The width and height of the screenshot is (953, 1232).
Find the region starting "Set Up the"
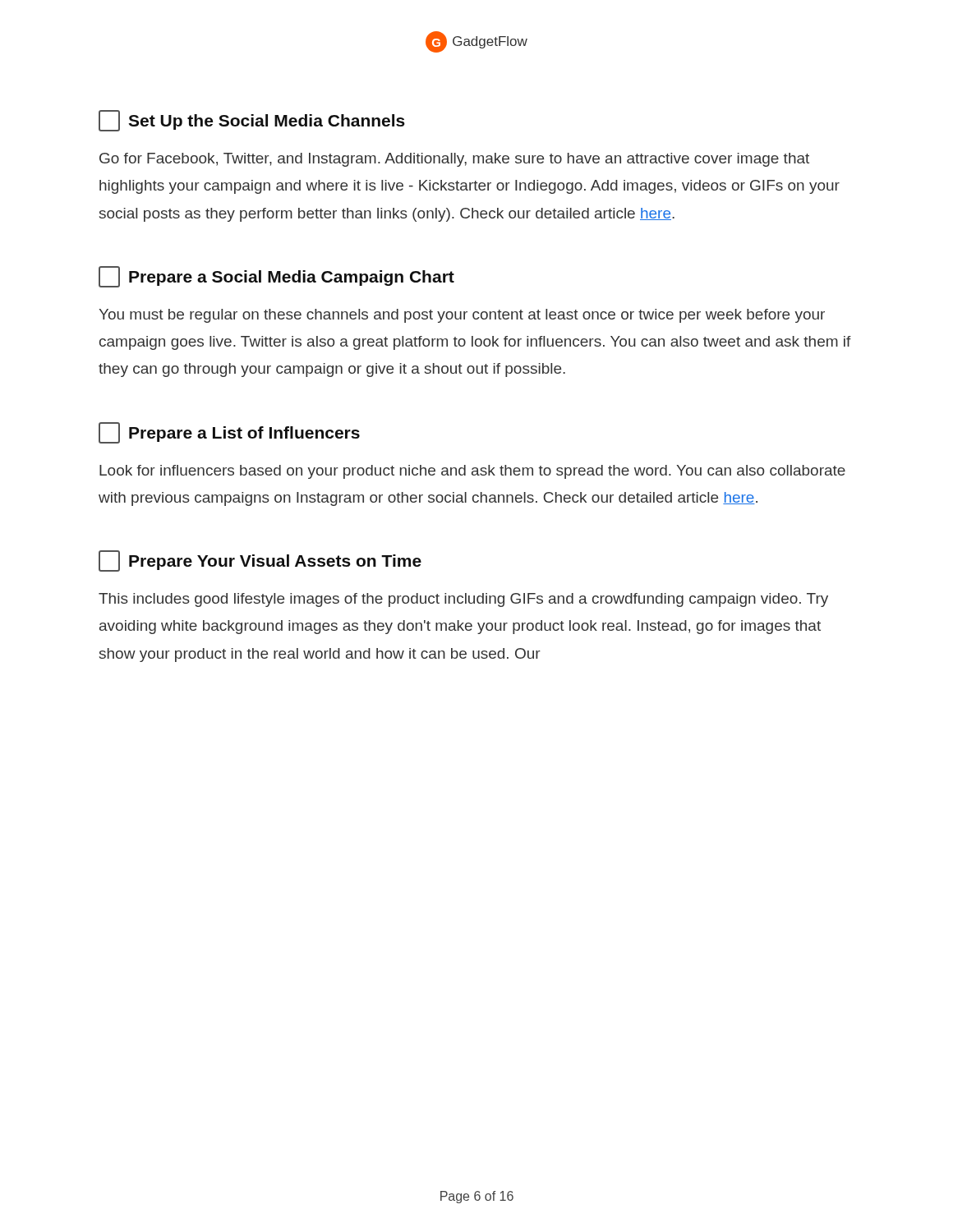[252, 121]
